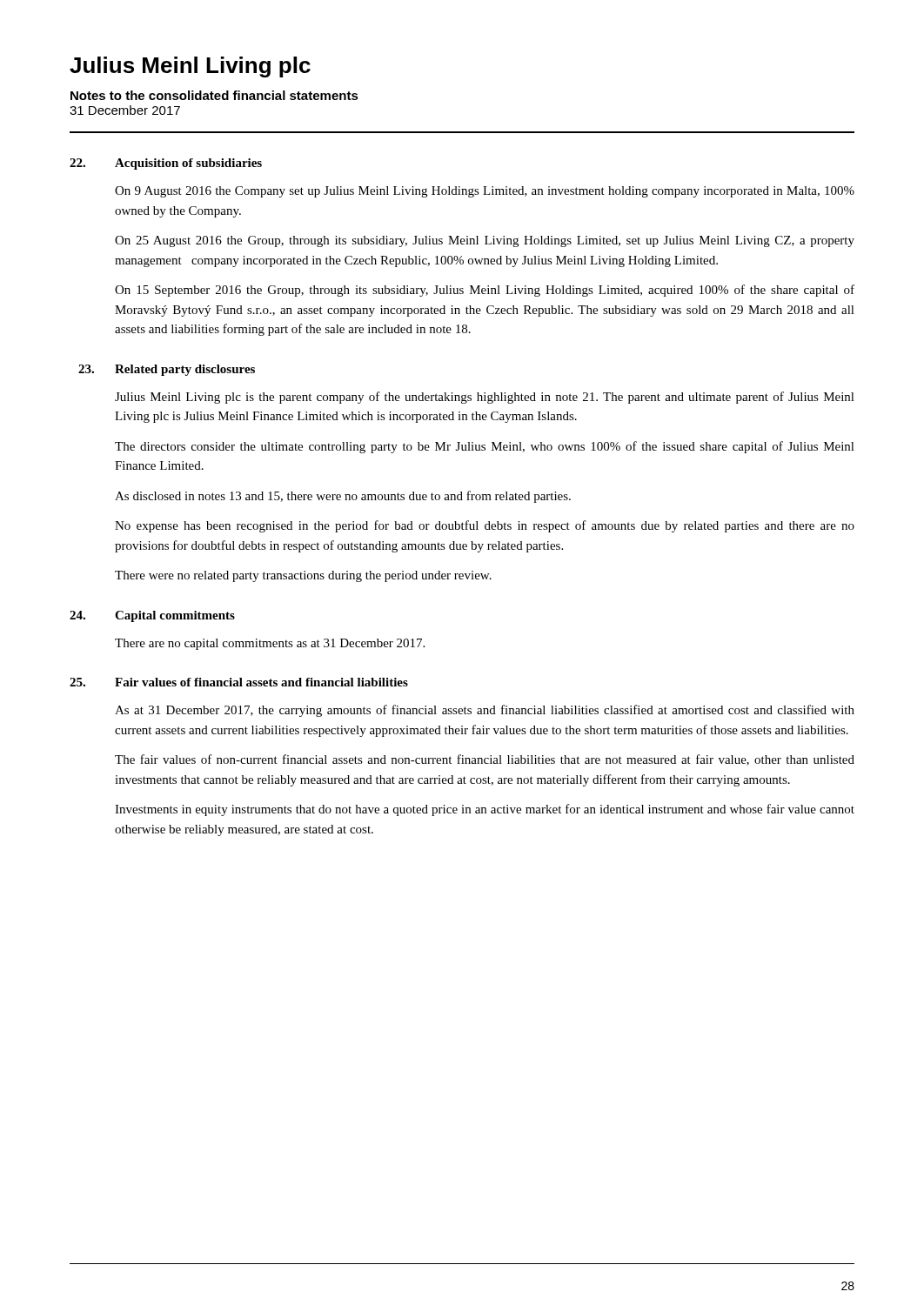
Task: Select the text block that reads "There were no"
Action: 303,575
